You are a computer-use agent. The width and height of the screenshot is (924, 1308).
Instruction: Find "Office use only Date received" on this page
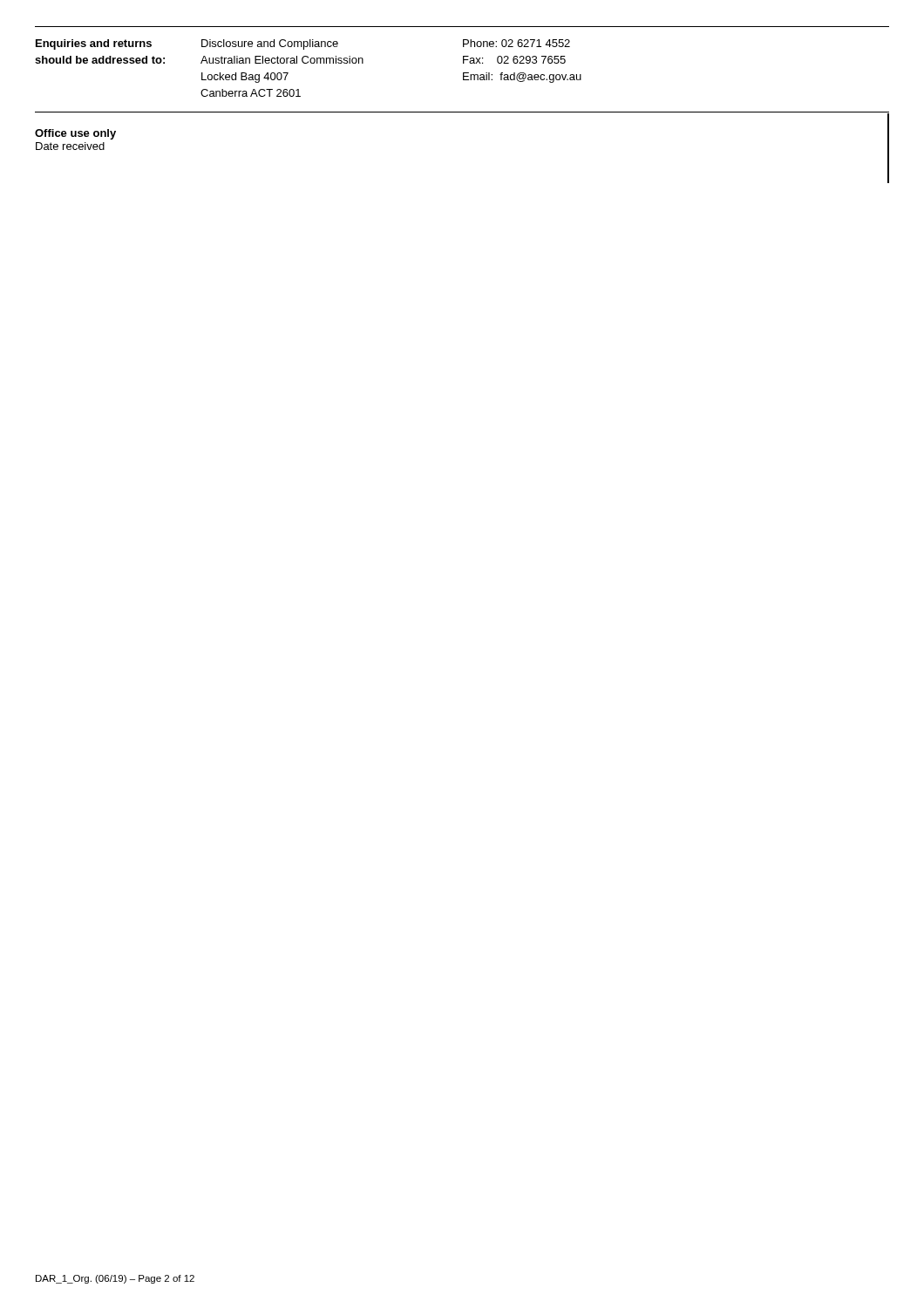(x=75, y=140)
